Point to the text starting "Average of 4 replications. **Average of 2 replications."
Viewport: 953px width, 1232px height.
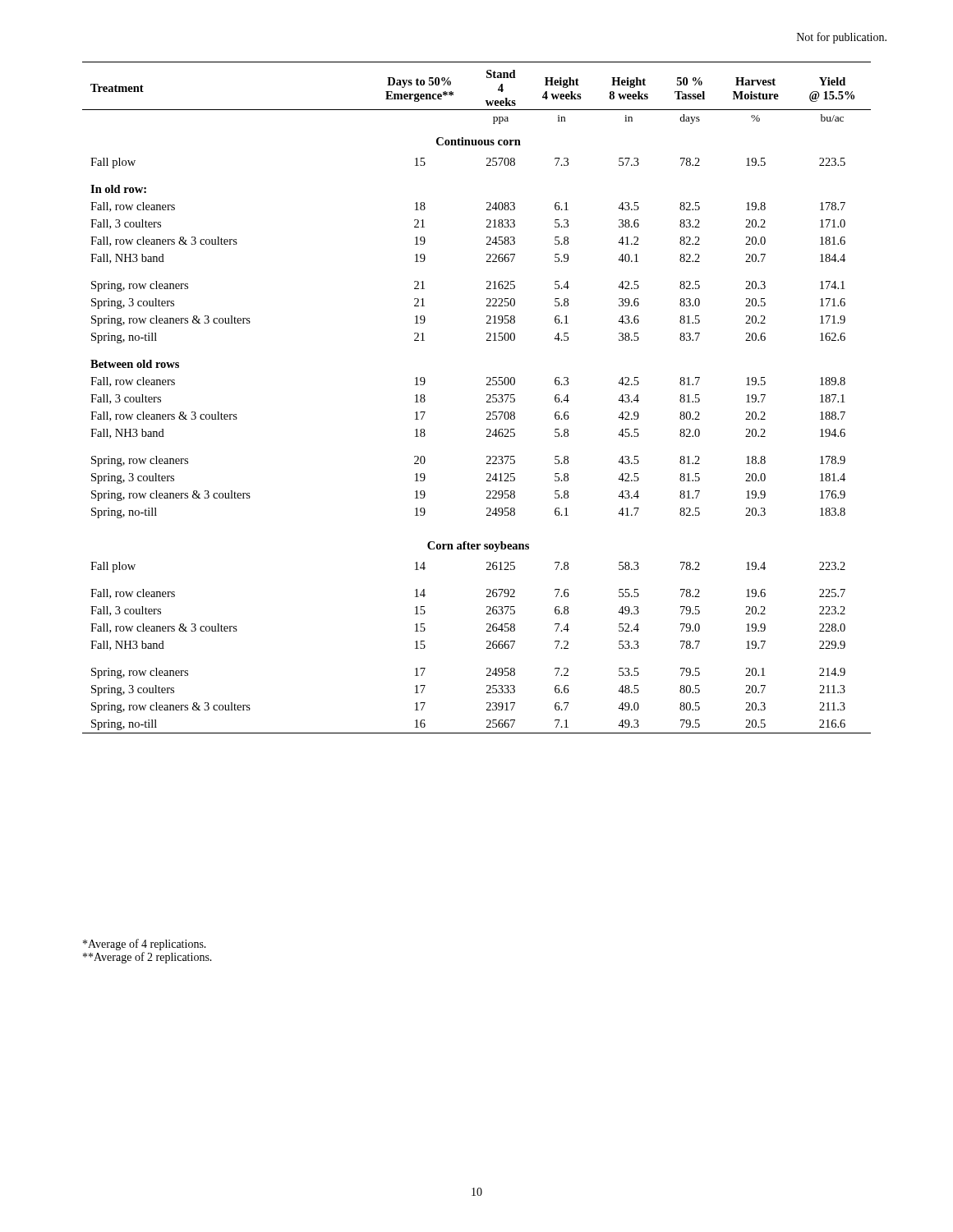point(147,951)
